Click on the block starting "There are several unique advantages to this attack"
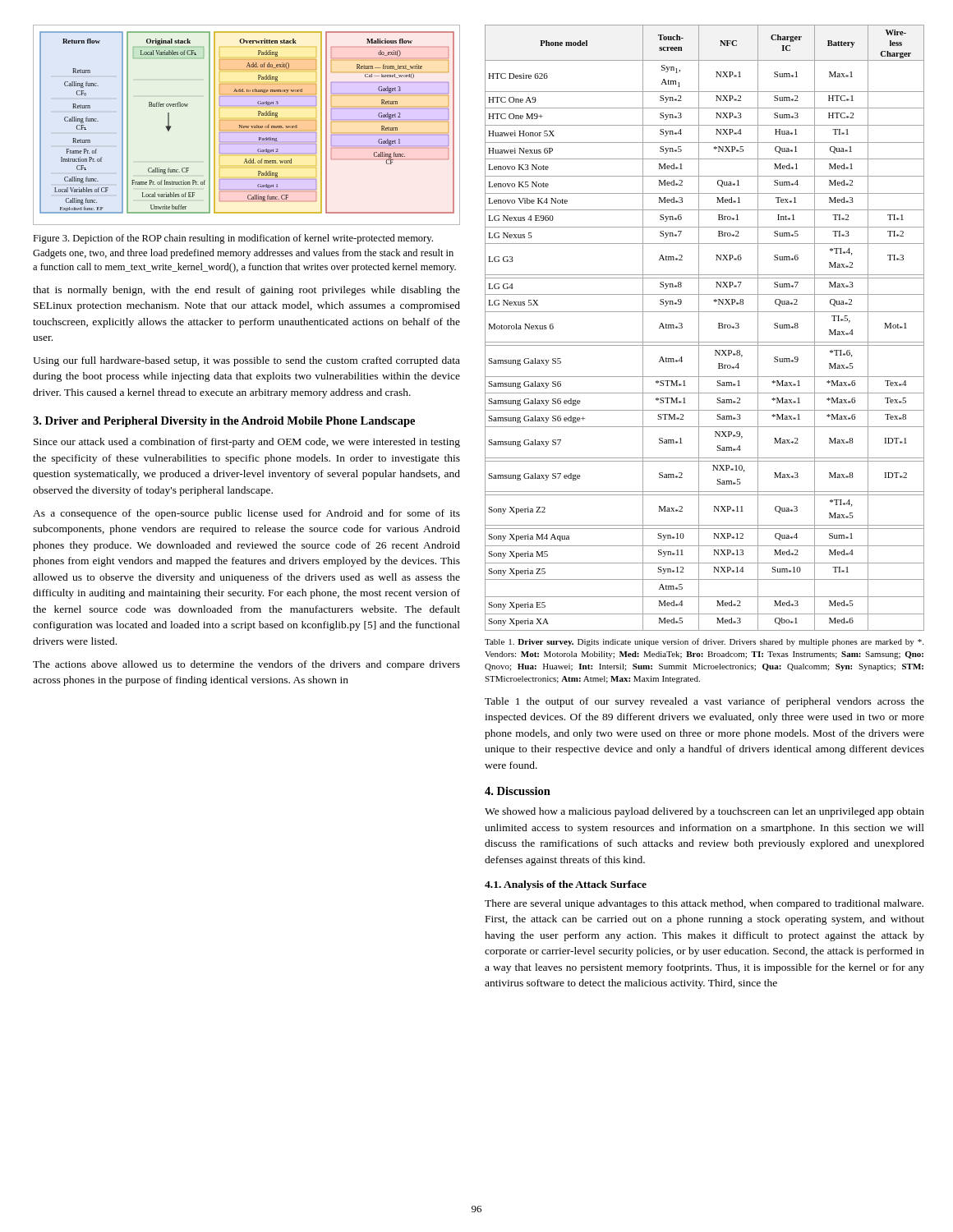The width and height of the screenshot is (953, 1232). (x=704, y=943)
